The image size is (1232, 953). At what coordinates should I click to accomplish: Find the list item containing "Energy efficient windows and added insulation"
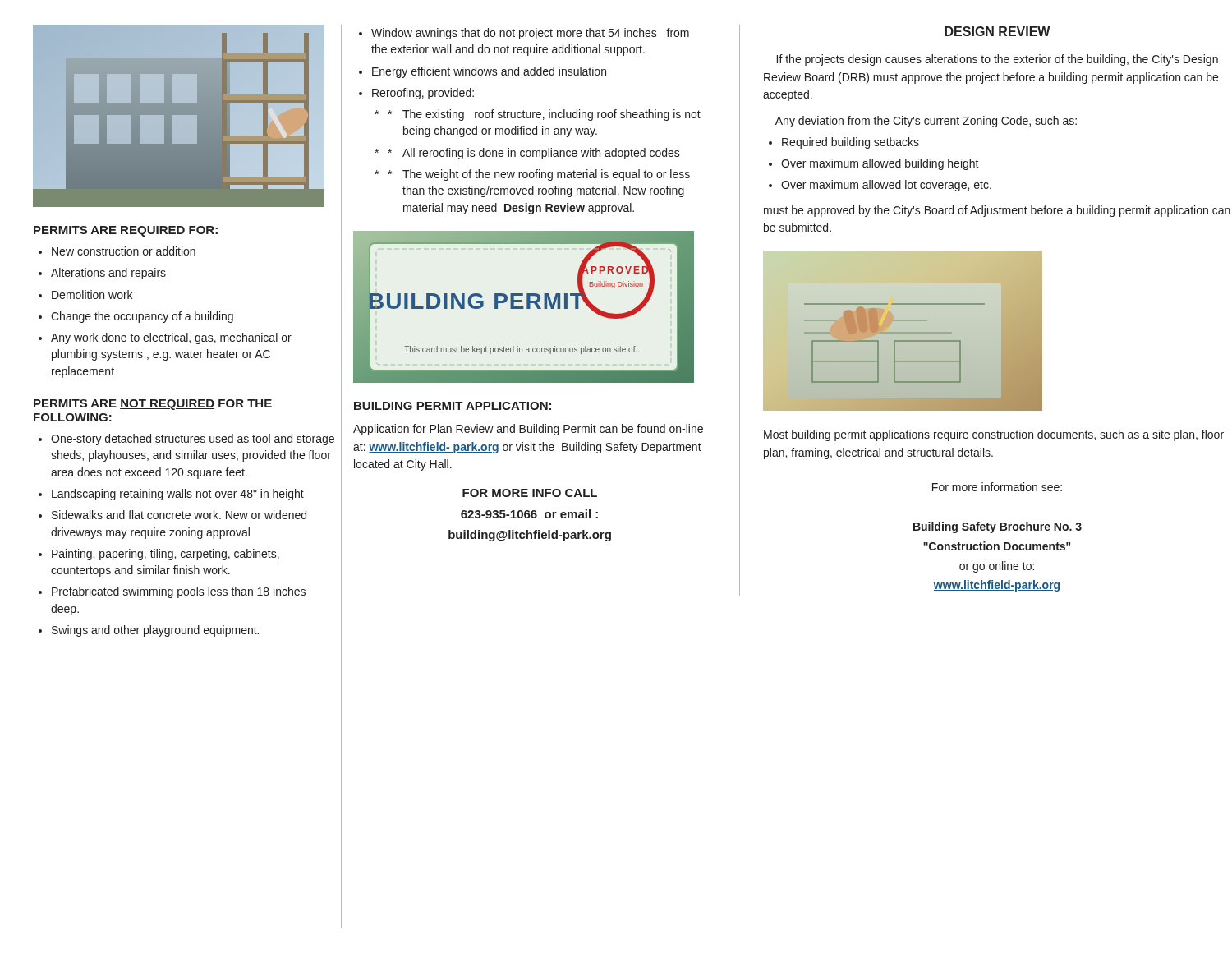[489, 71]
